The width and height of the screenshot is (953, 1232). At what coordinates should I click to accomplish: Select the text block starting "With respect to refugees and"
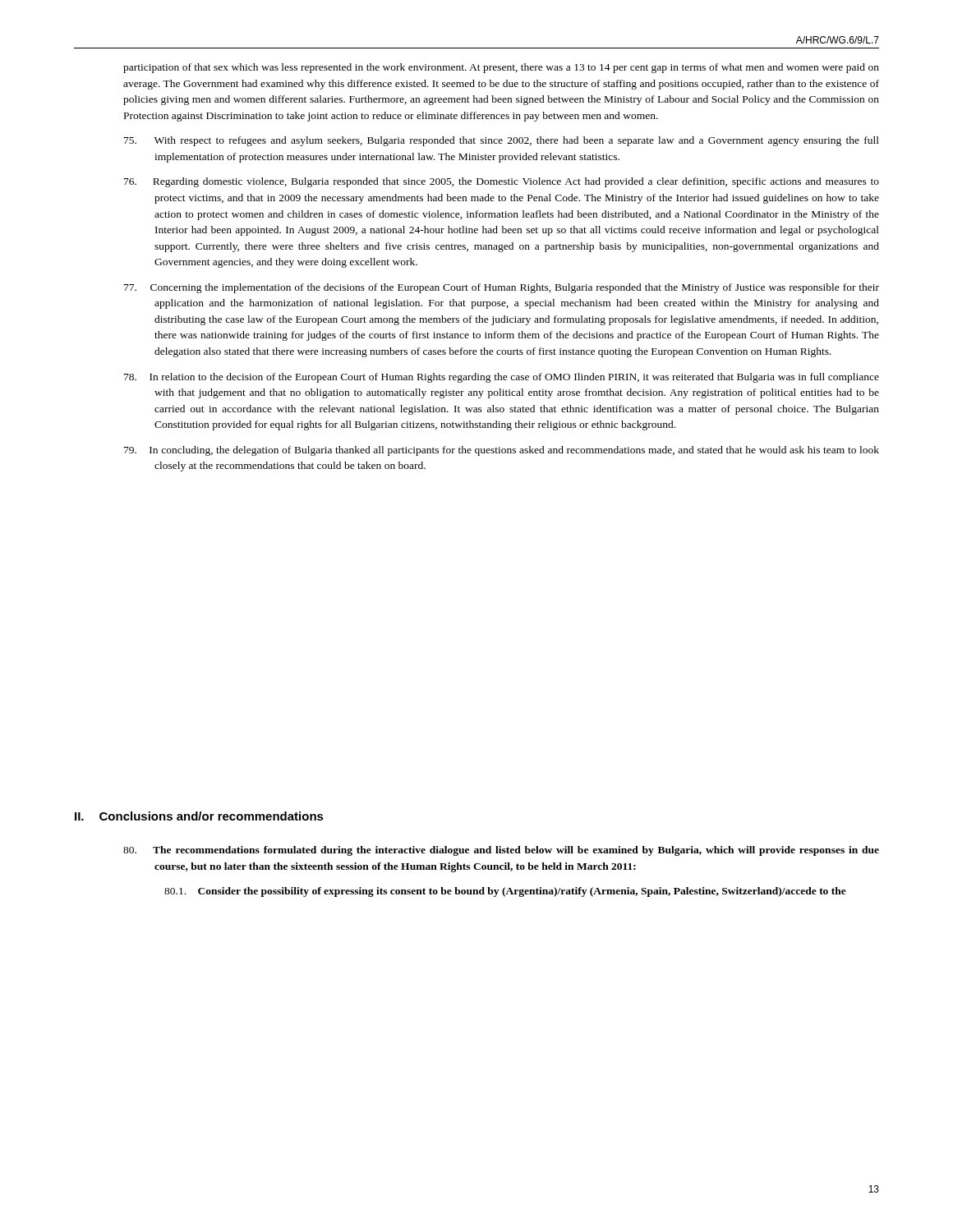click(x=501, y=148)
